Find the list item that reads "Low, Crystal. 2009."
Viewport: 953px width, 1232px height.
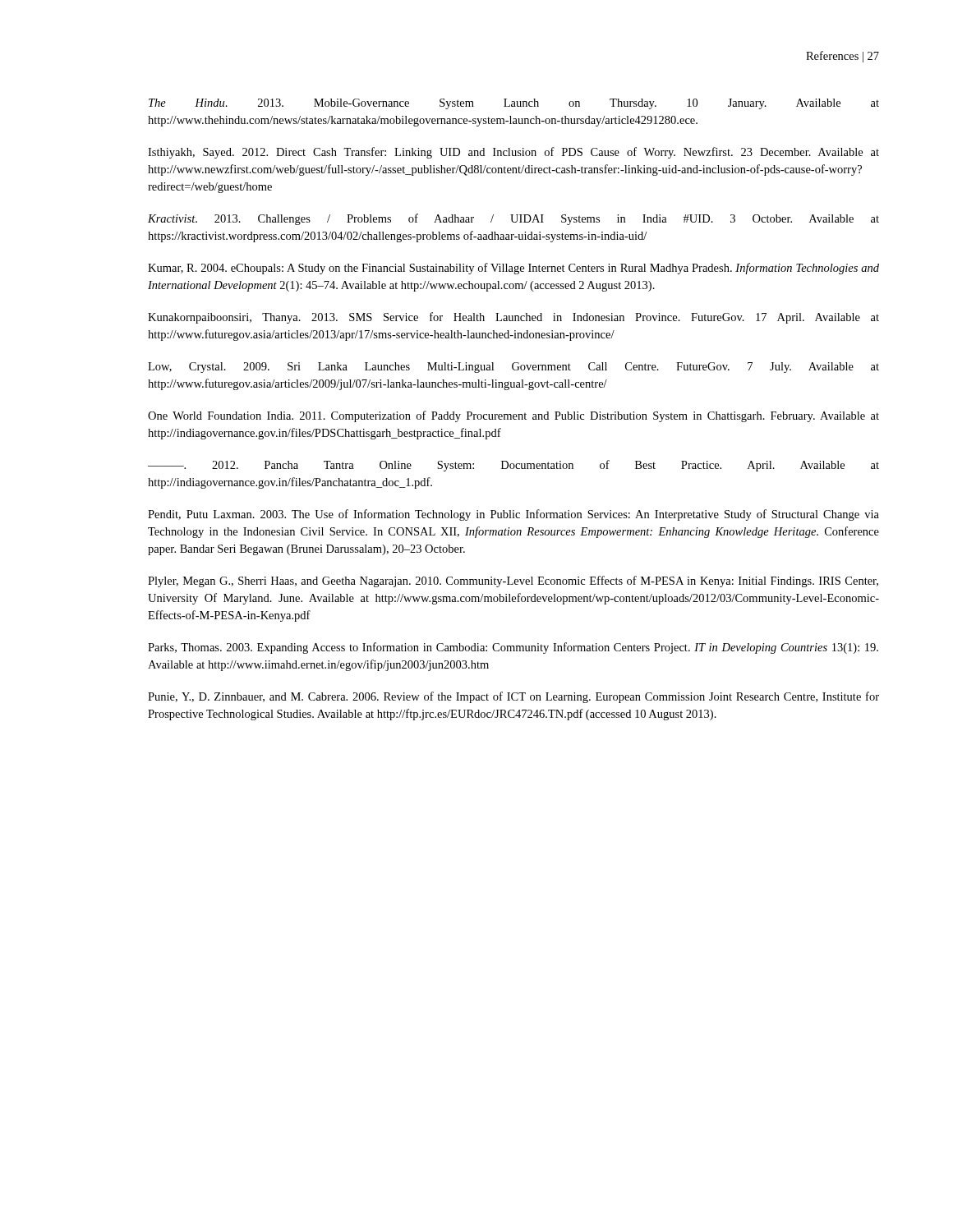point(476,376)
